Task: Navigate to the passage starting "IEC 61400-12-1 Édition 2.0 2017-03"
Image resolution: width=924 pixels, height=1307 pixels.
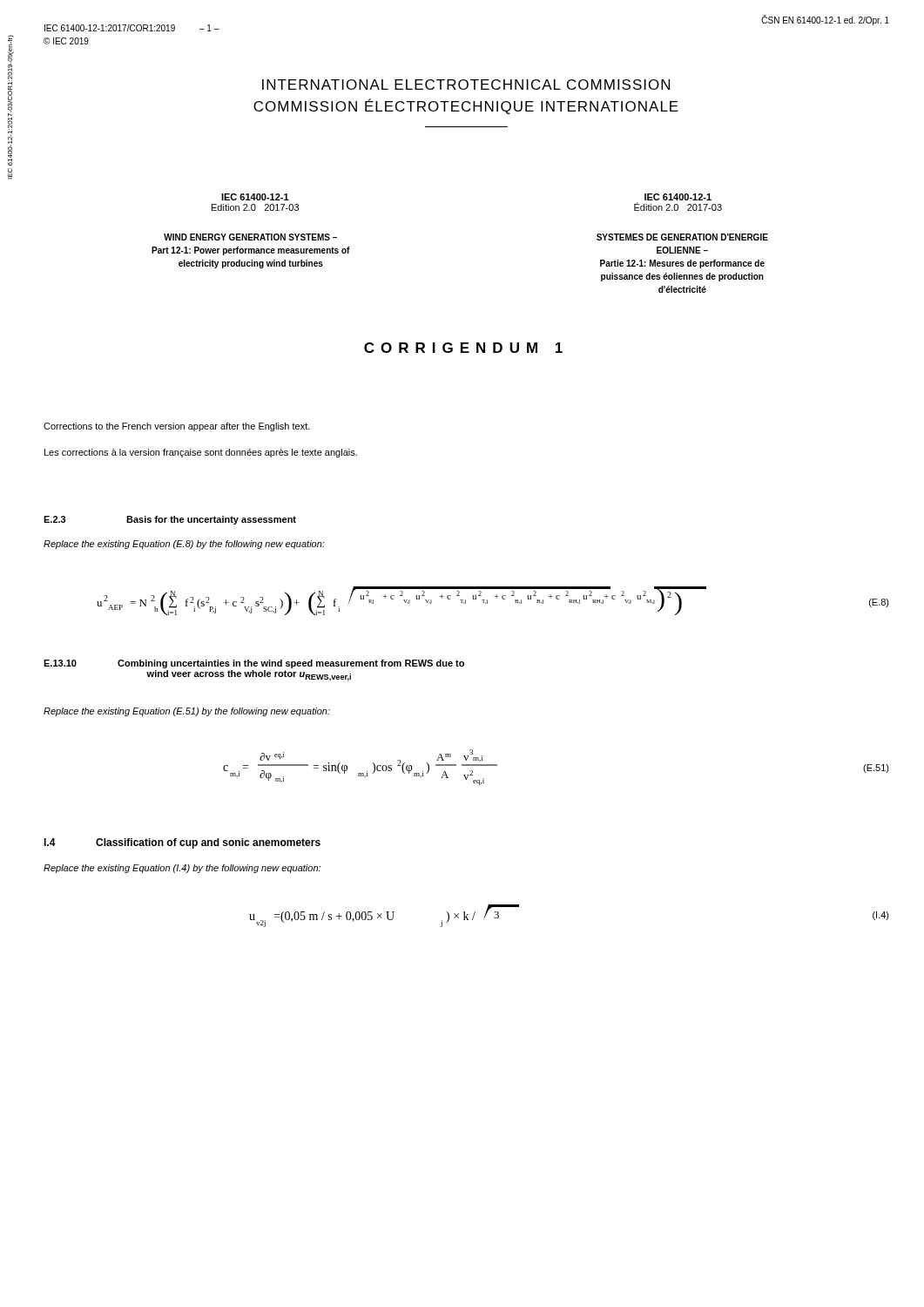Action: click(678, 202)
